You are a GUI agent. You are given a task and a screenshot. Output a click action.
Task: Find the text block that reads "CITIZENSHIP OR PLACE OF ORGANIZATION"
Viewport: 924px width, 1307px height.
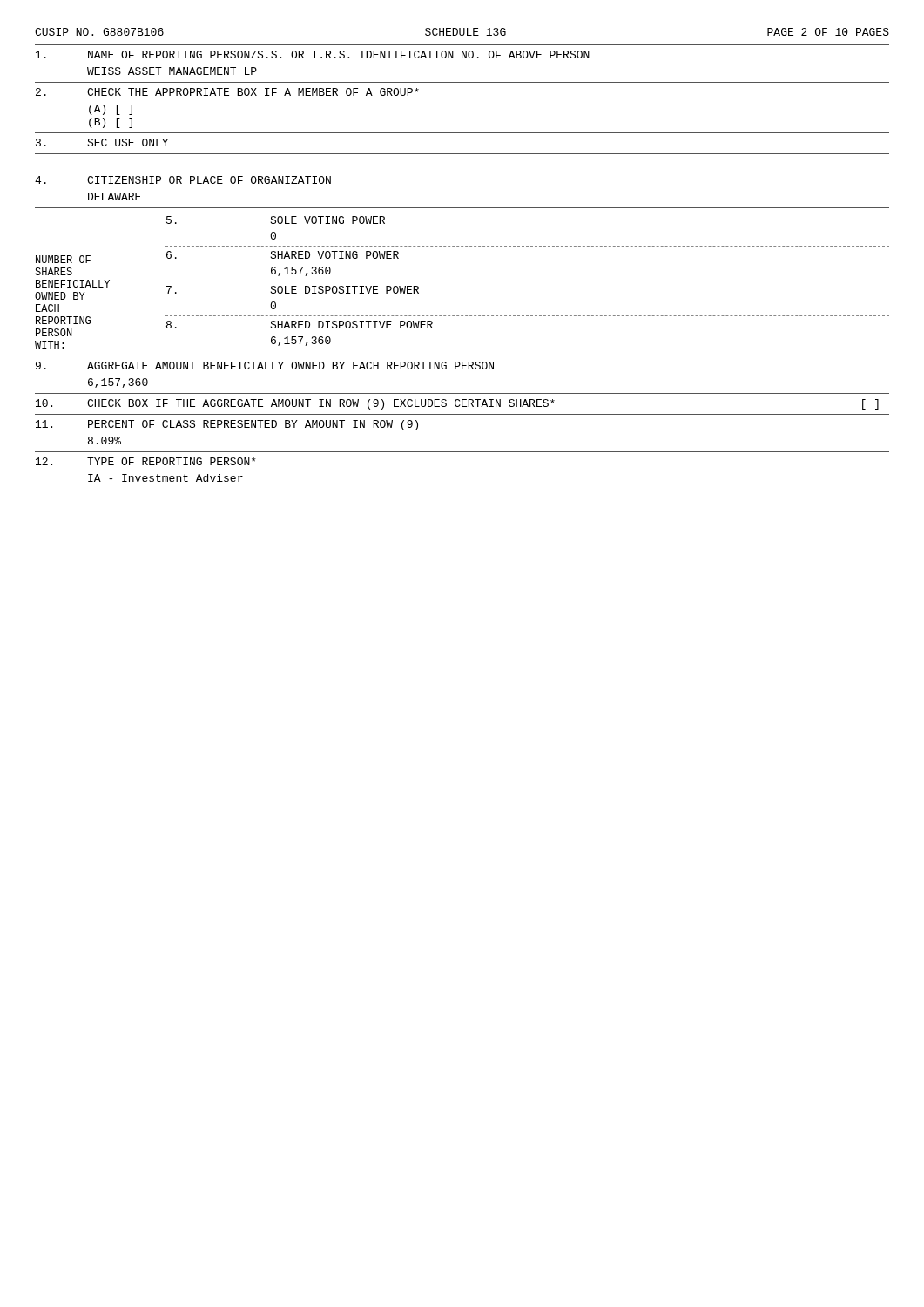click(x=183, y=180)
